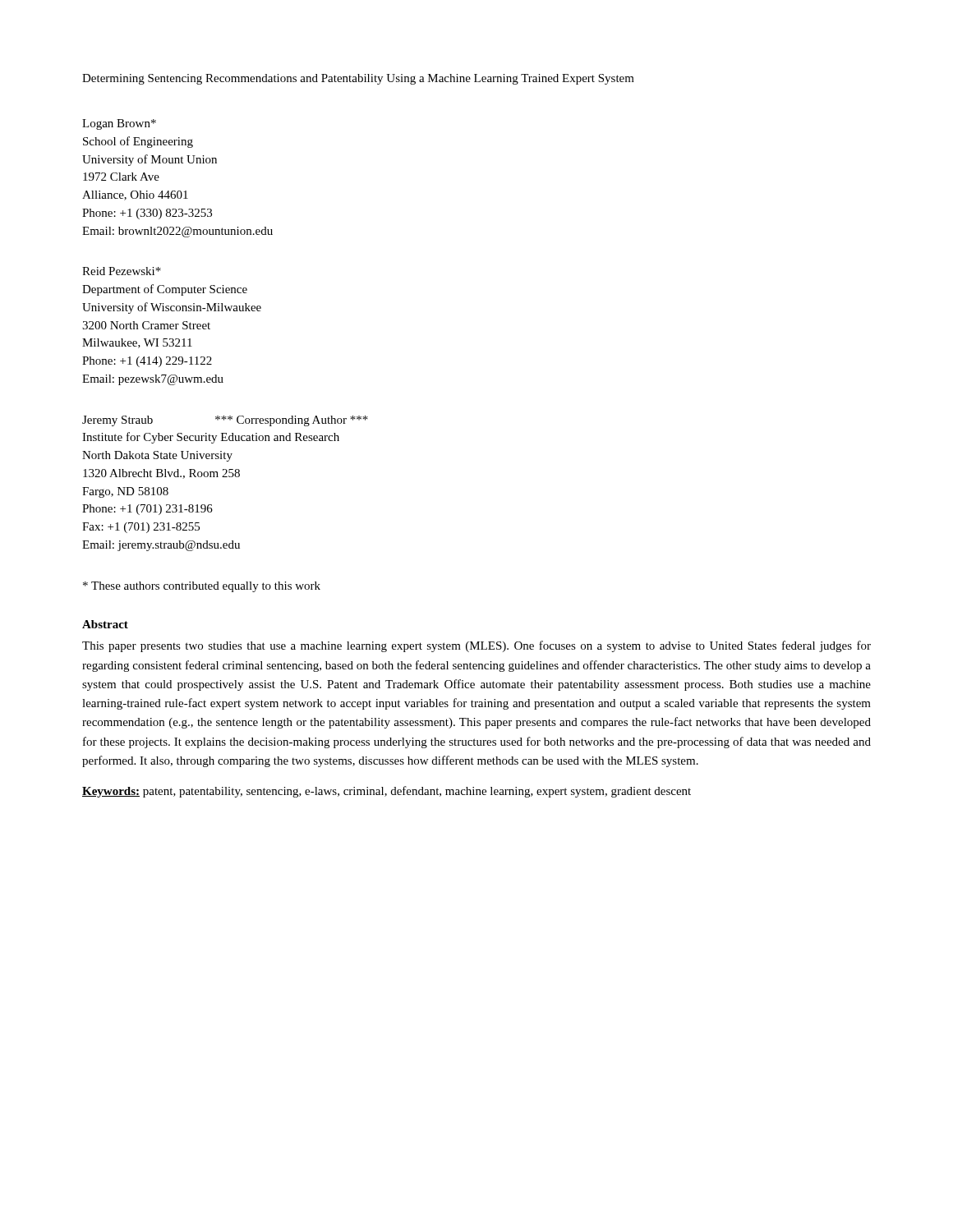953x1232 pixels.
Task: Click on the passage starting "Logan Brown* School"
Action: click(x=119, y=124)
